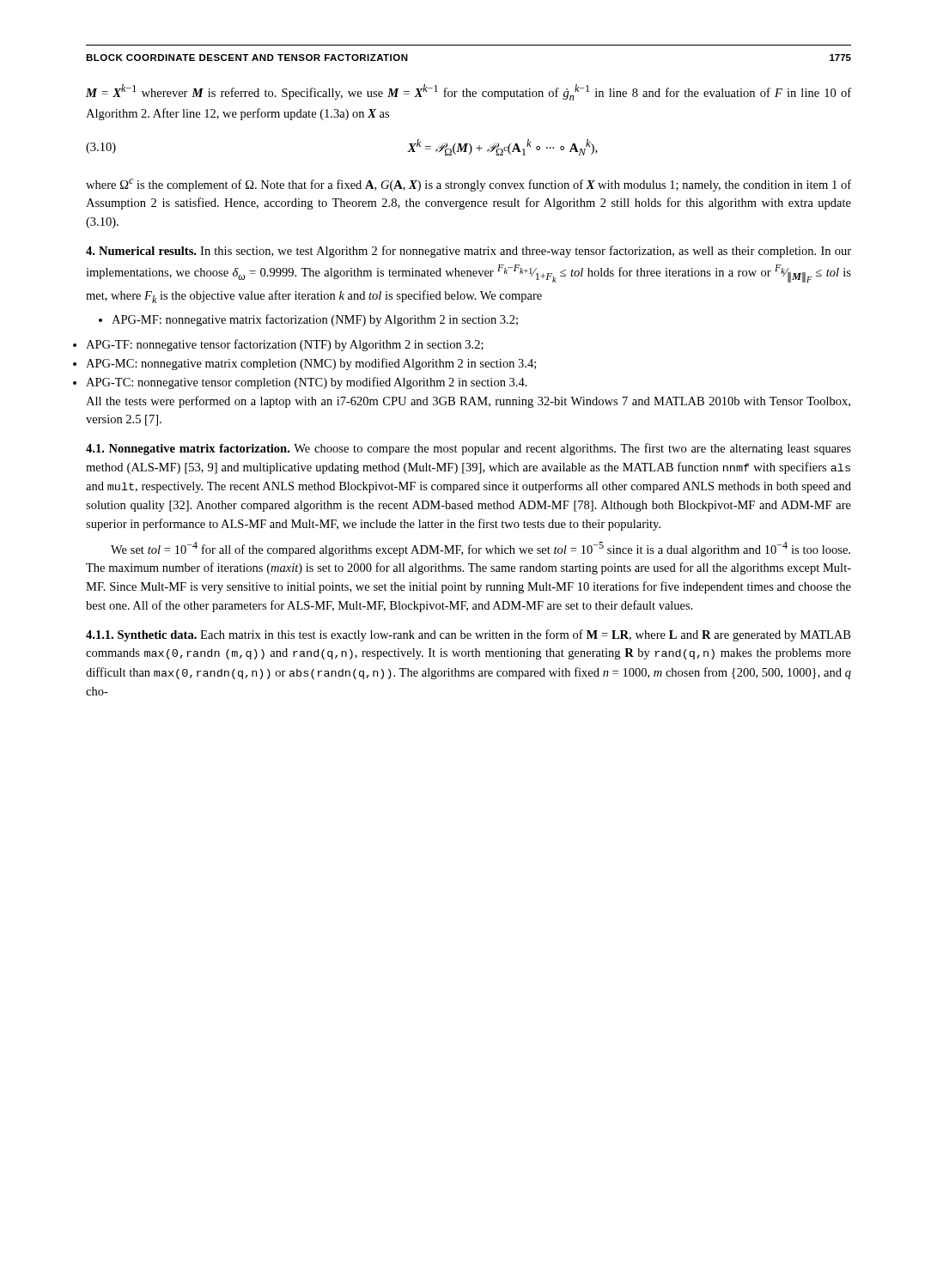Locate the formula that opens with "(3.10) Xk = 𝒫Ω(M) + 𝒫Ωc(A1k ∘ ···"
This screenshot has height=1288, width=937.
tap(468, 148)
